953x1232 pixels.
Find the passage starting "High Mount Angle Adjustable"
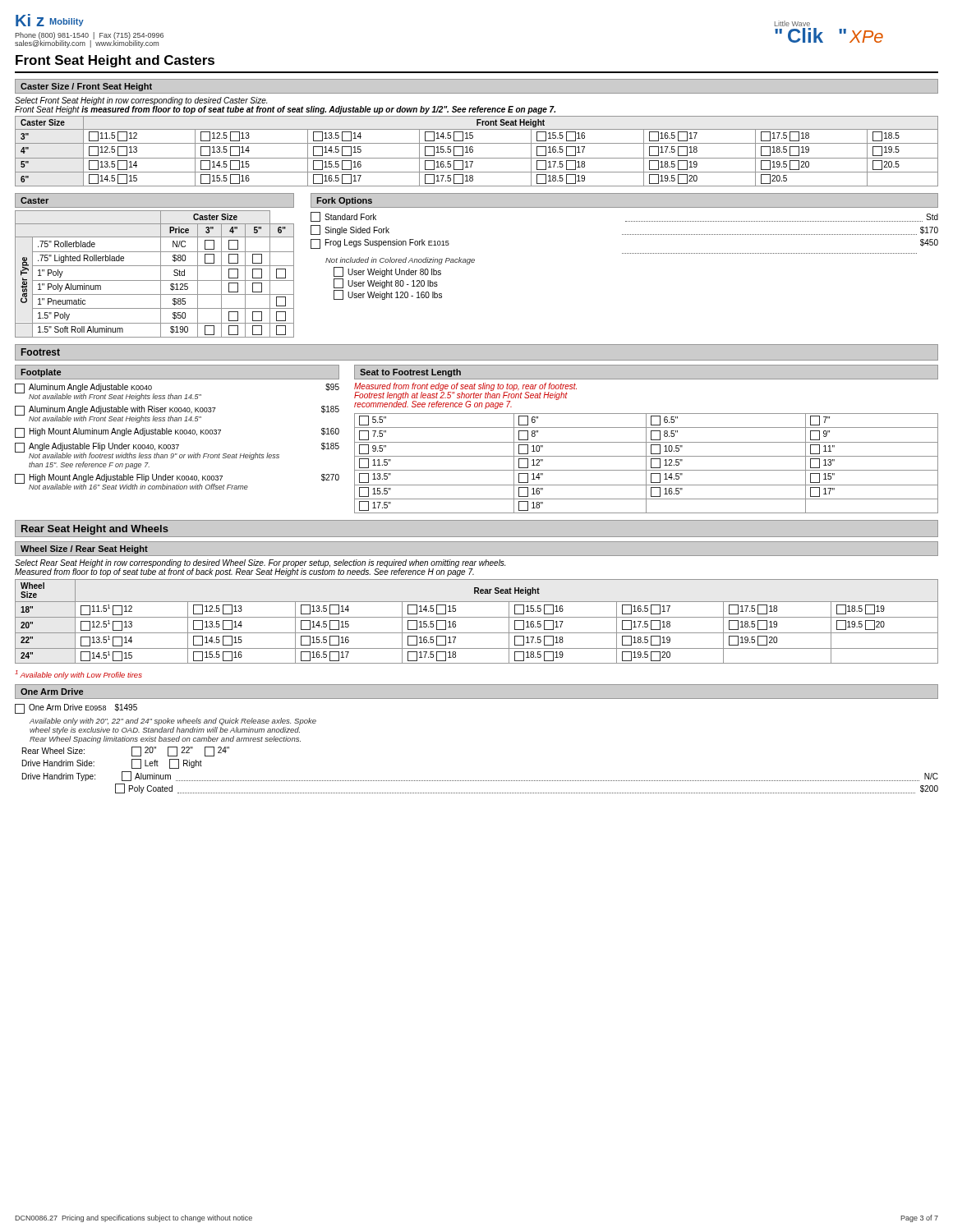pyautogui.click(x=177, y=482)
